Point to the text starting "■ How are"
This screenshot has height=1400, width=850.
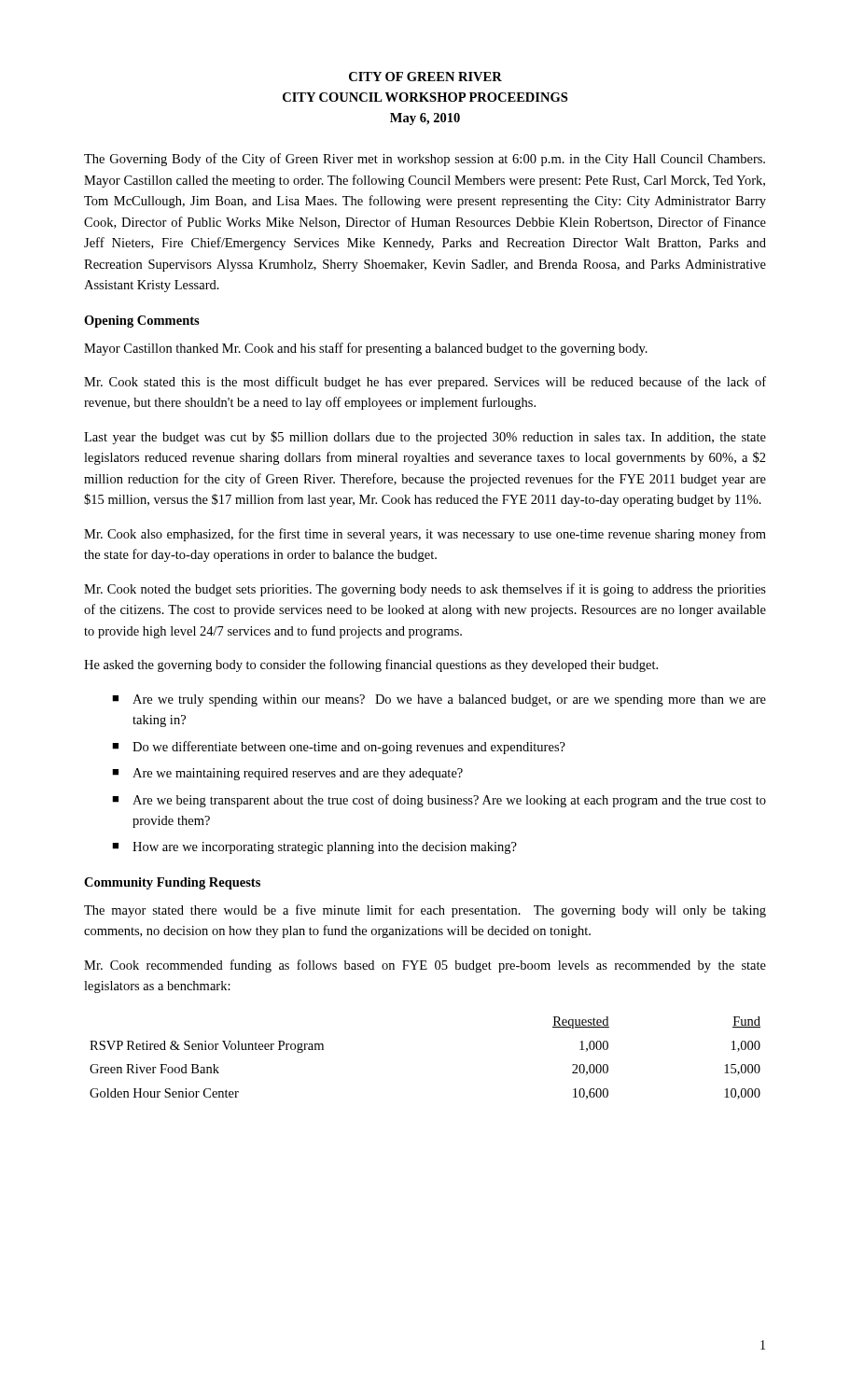[439, 847]
